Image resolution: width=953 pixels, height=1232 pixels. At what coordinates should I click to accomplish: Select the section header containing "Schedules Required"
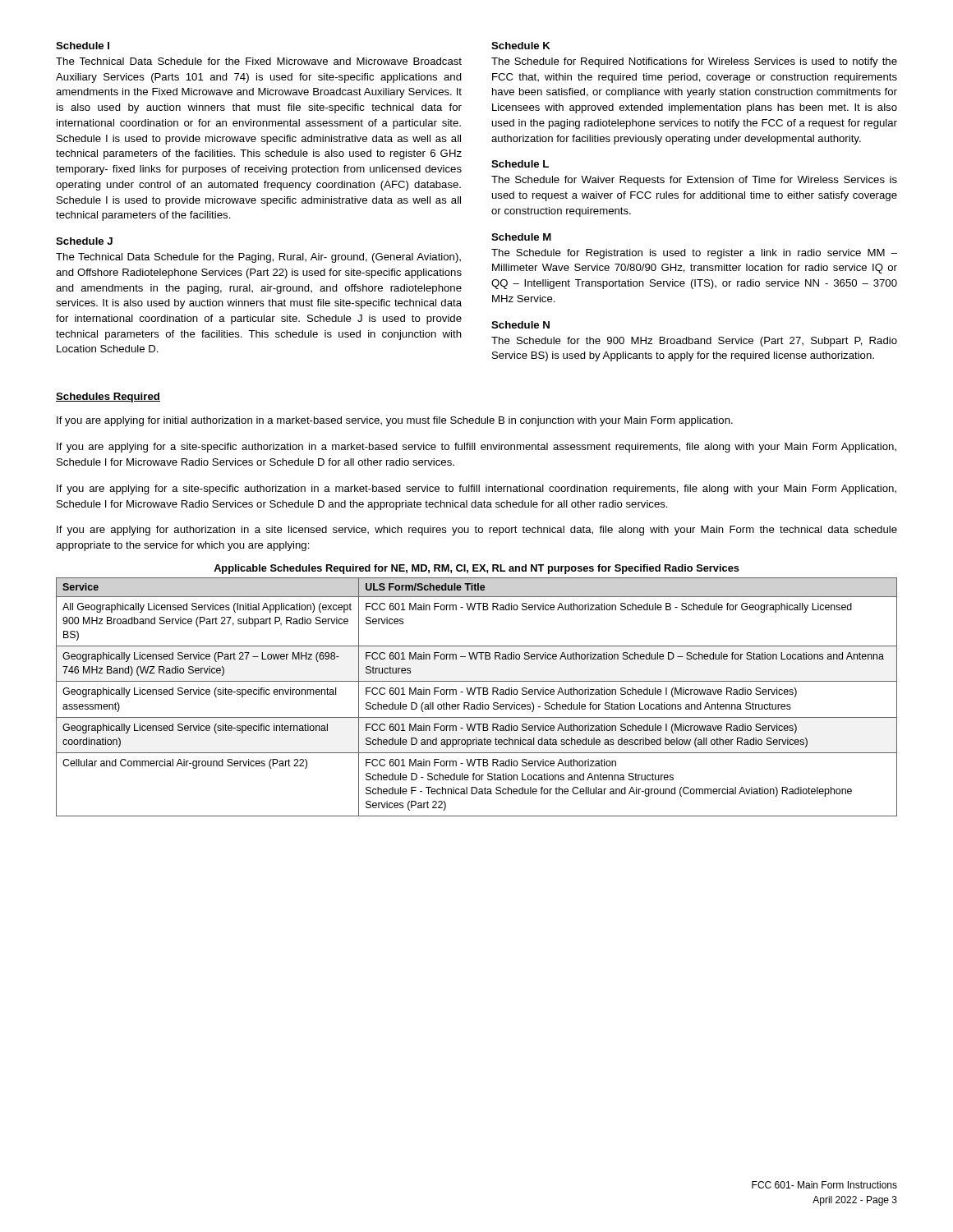point(108,398)
